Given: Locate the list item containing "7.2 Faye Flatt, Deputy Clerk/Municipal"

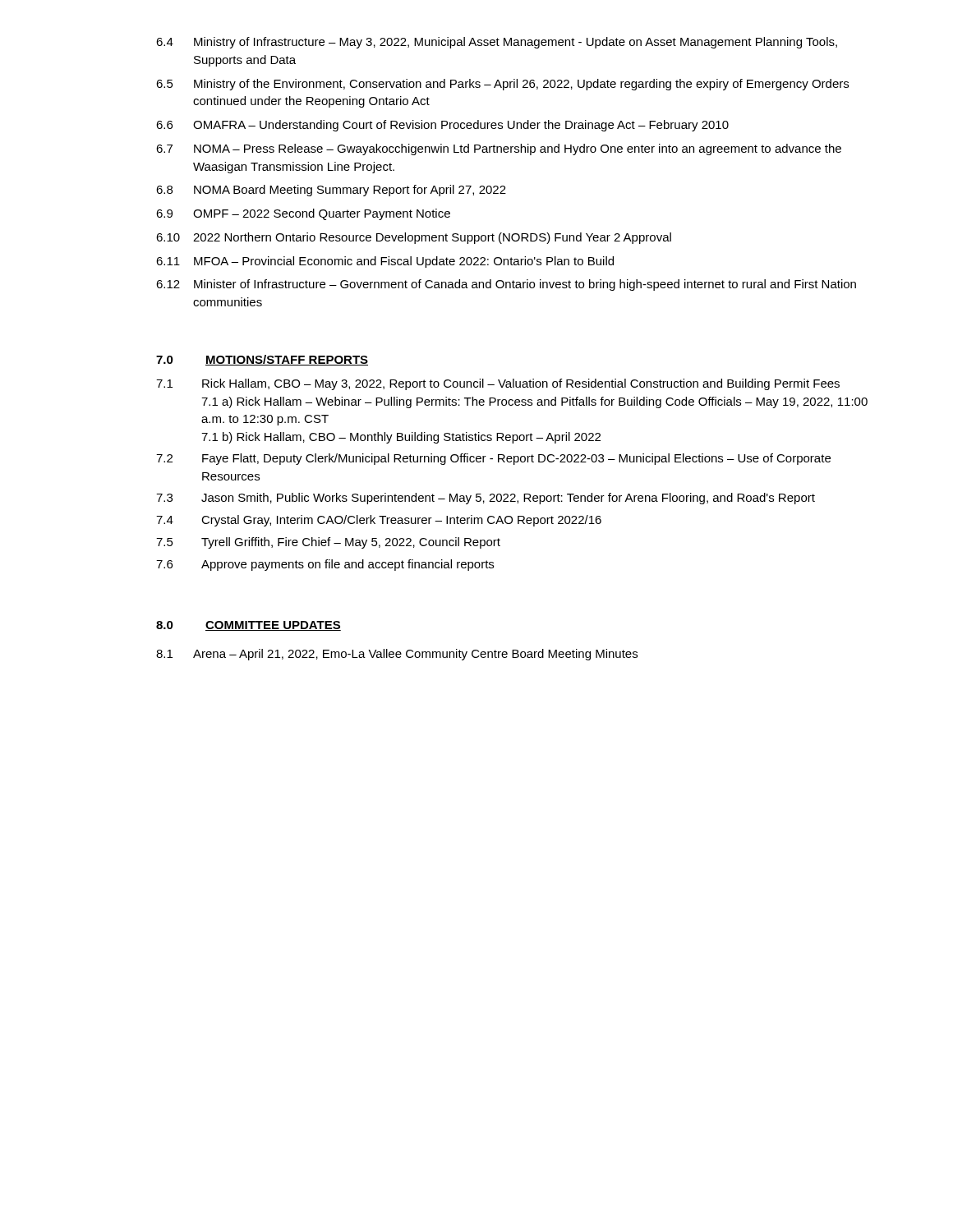Looking at the screenshot, I should 513,467.
